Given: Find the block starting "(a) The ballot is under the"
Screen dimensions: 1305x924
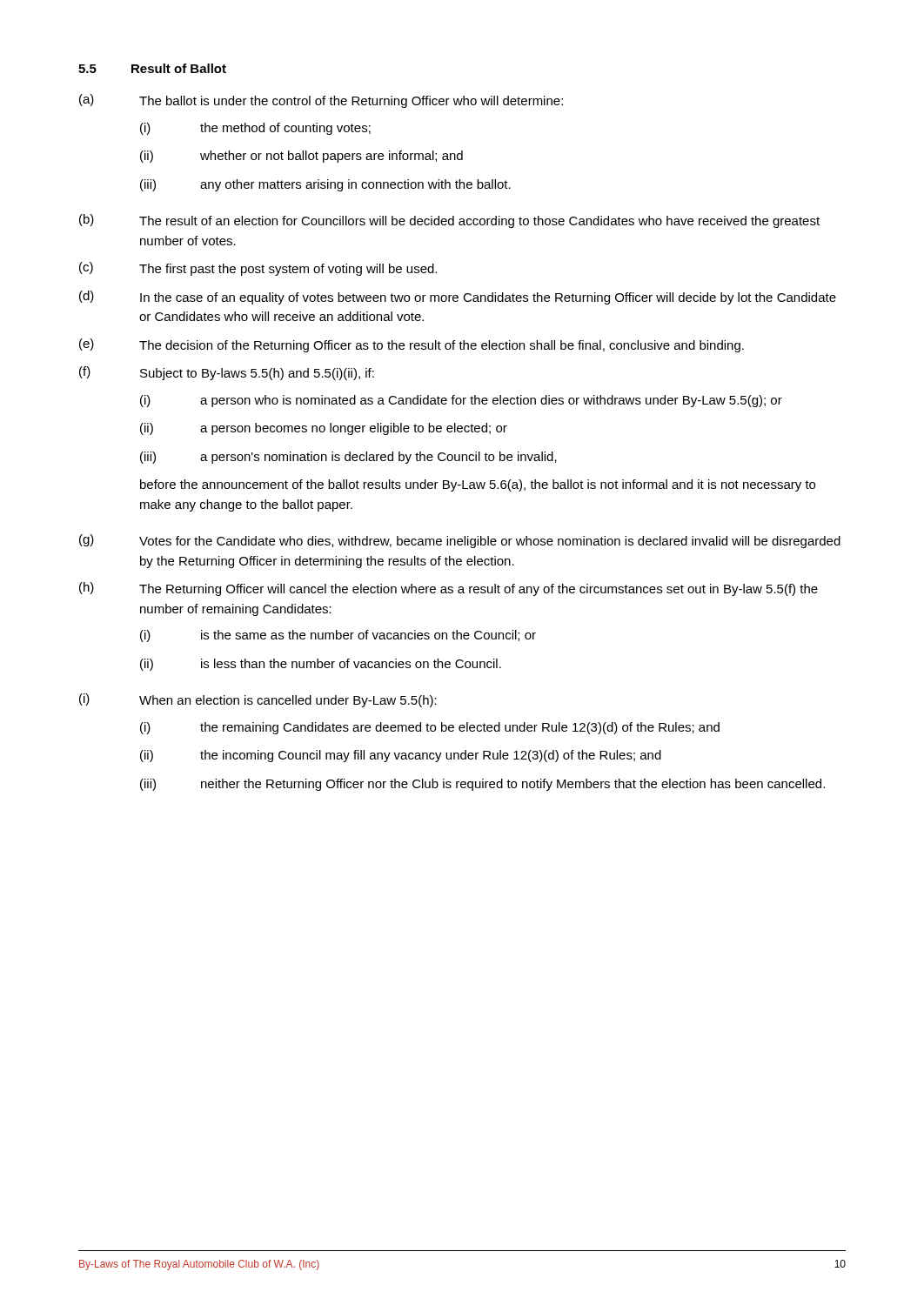Looking at the screenshot, I should pyautogui.click(x=462, y=147).
